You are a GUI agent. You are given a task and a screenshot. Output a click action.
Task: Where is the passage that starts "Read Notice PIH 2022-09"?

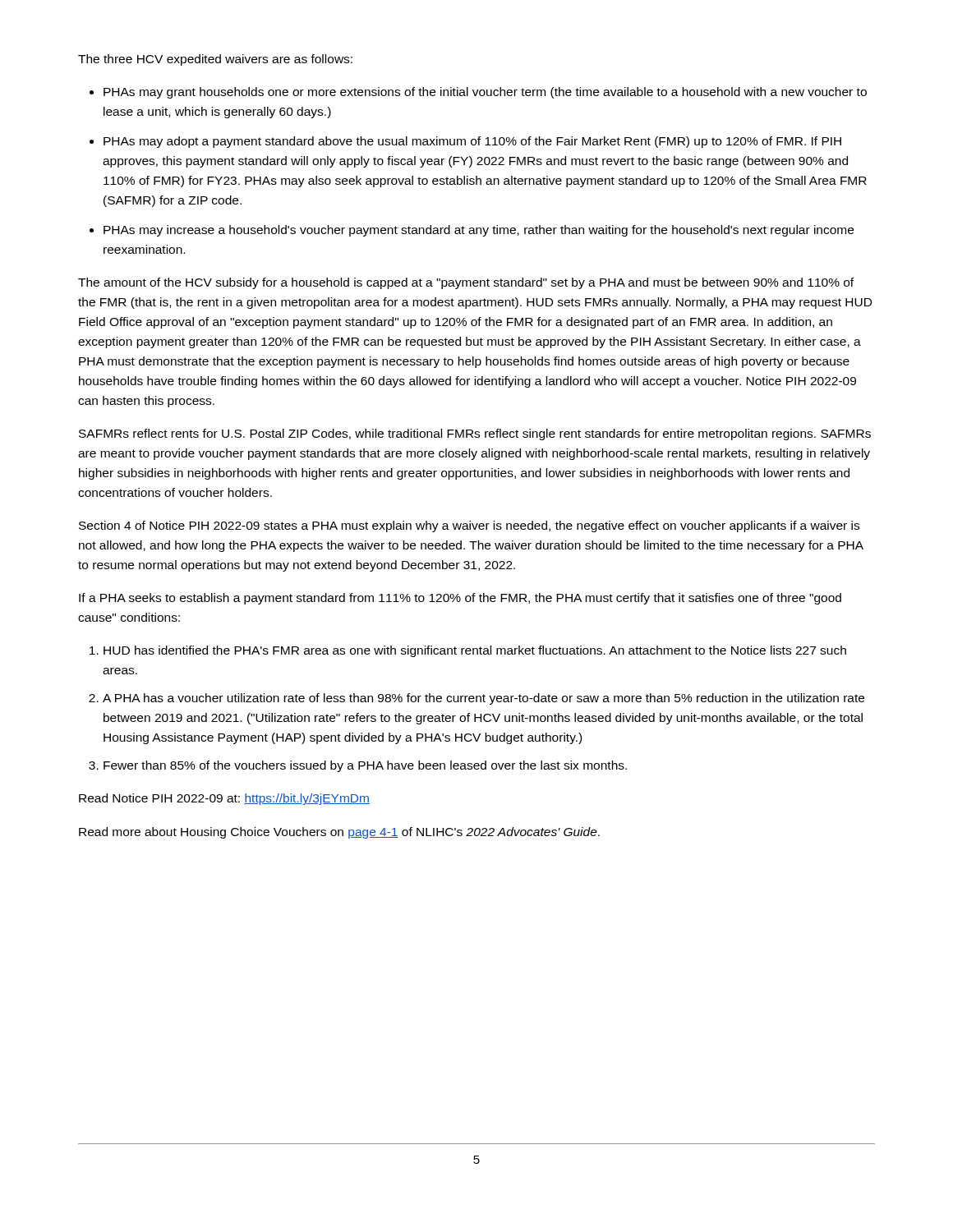(224, 798)
